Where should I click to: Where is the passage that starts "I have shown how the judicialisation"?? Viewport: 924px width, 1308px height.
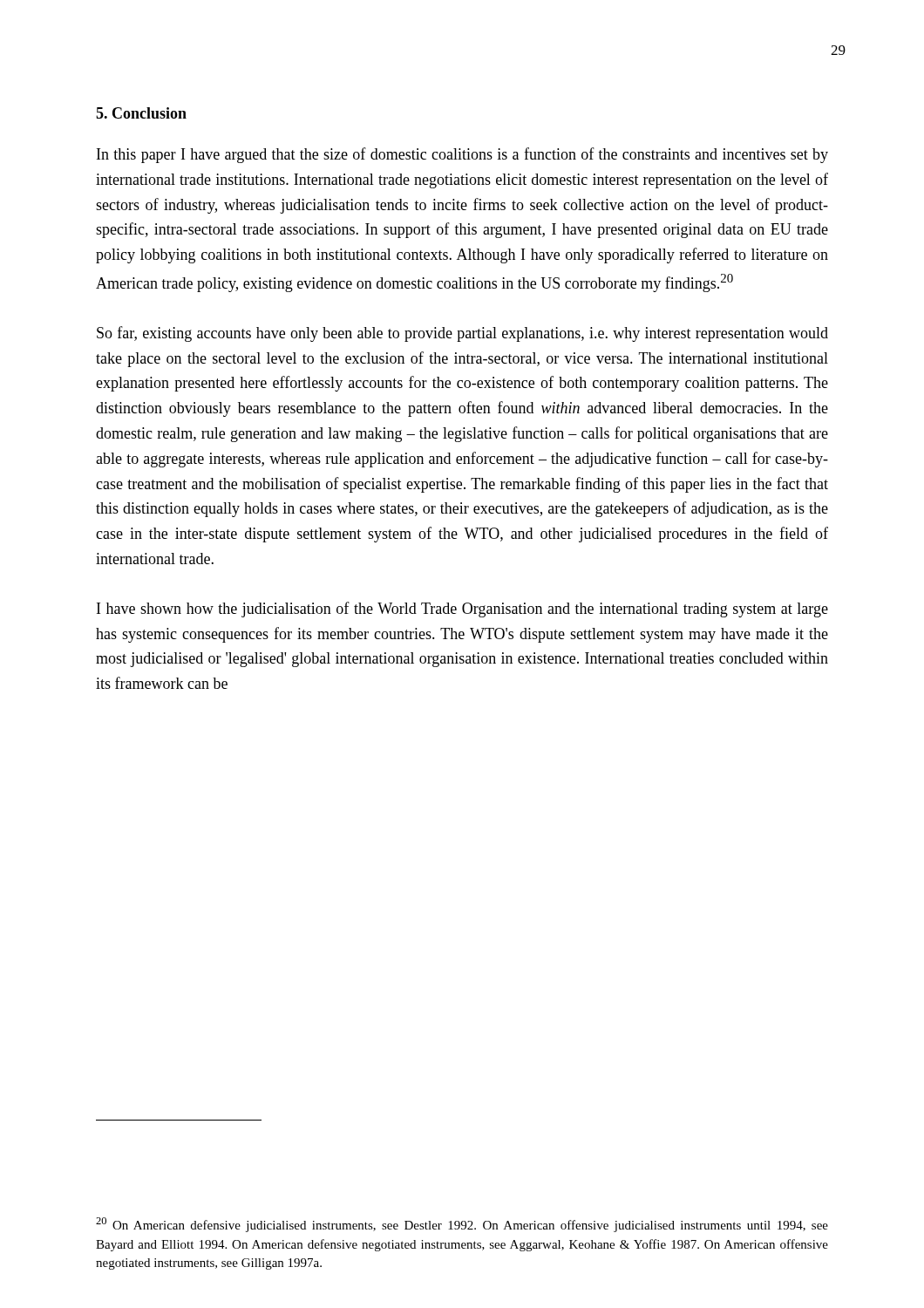point(462,646)
